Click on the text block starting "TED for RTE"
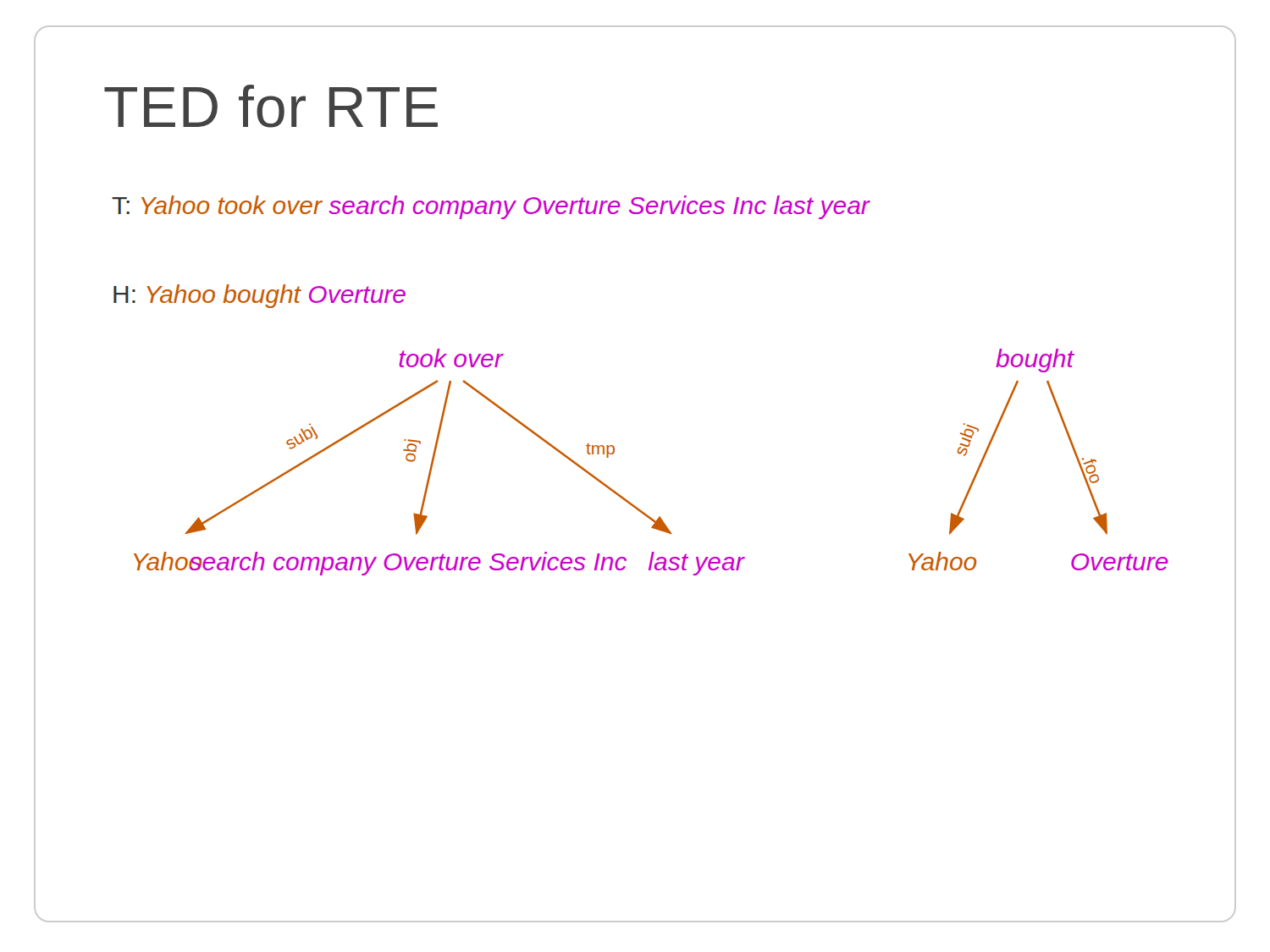 (272, 107)
